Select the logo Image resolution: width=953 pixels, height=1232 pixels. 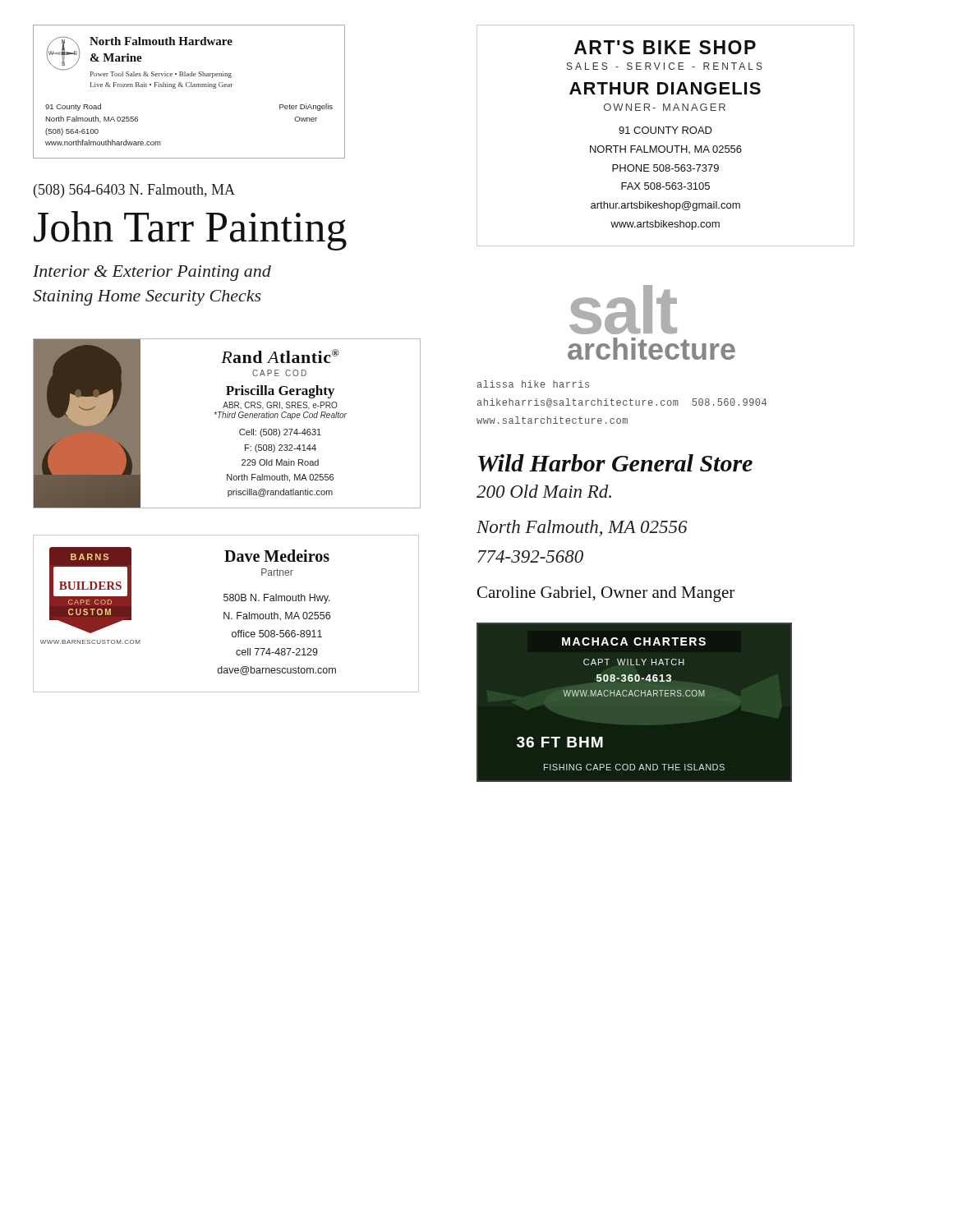698,318
